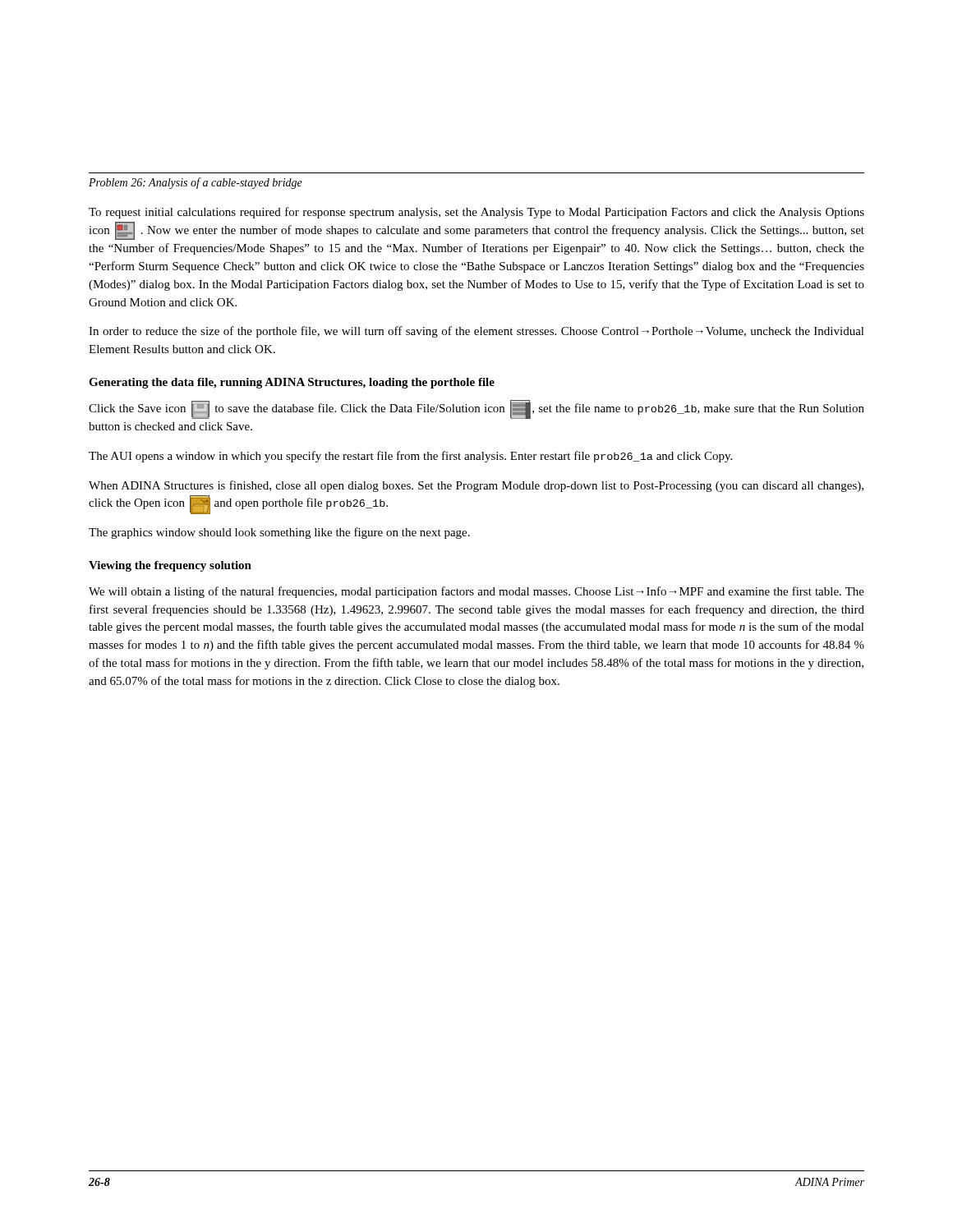Screen dimensions: 1232x953
Task: Navigate to the text block starting "Generating the data"
Action: pos(476,382)
